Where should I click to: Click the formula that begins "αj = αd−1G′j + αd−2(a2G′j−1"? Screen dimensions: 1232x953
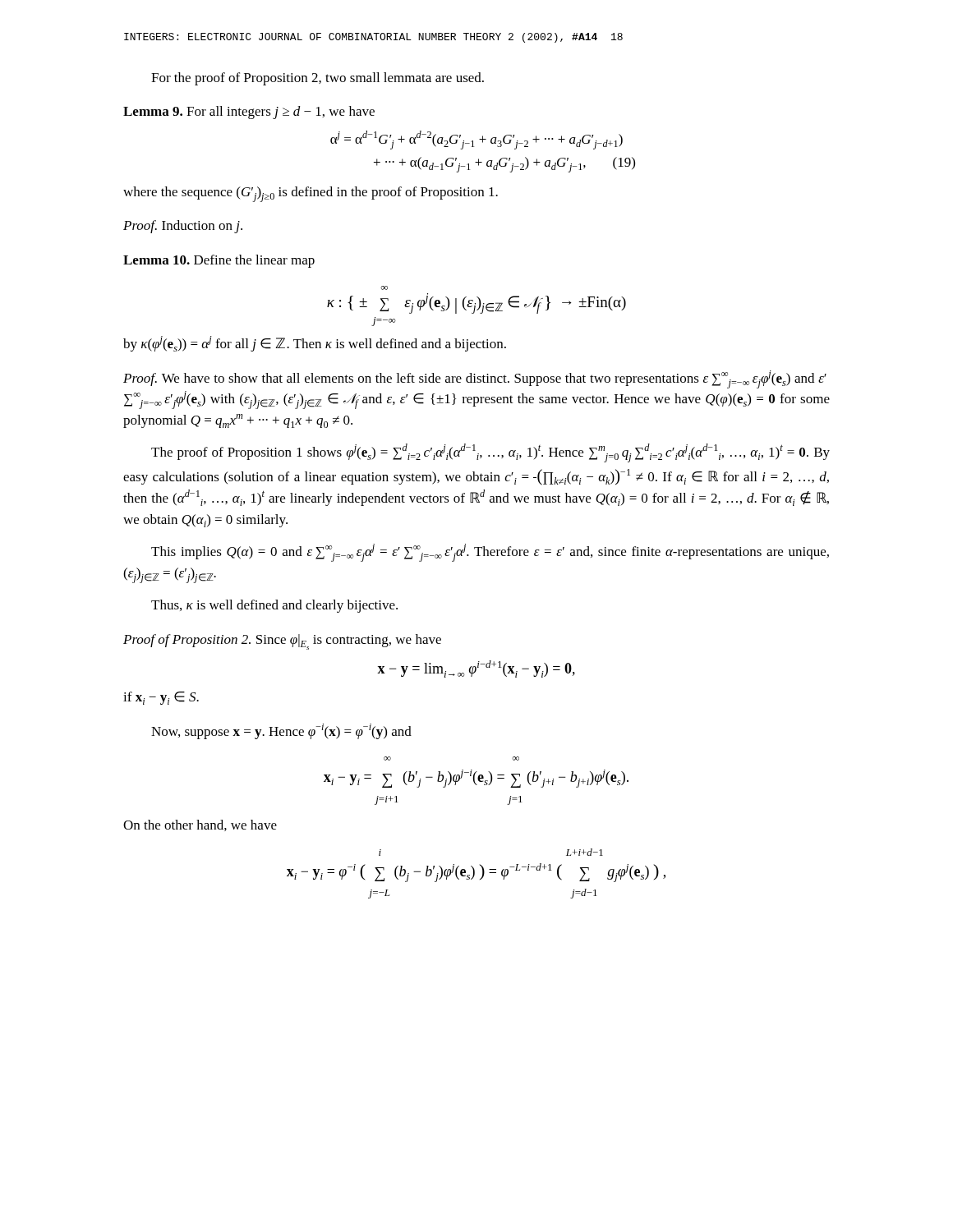click(x=476, y=151)
